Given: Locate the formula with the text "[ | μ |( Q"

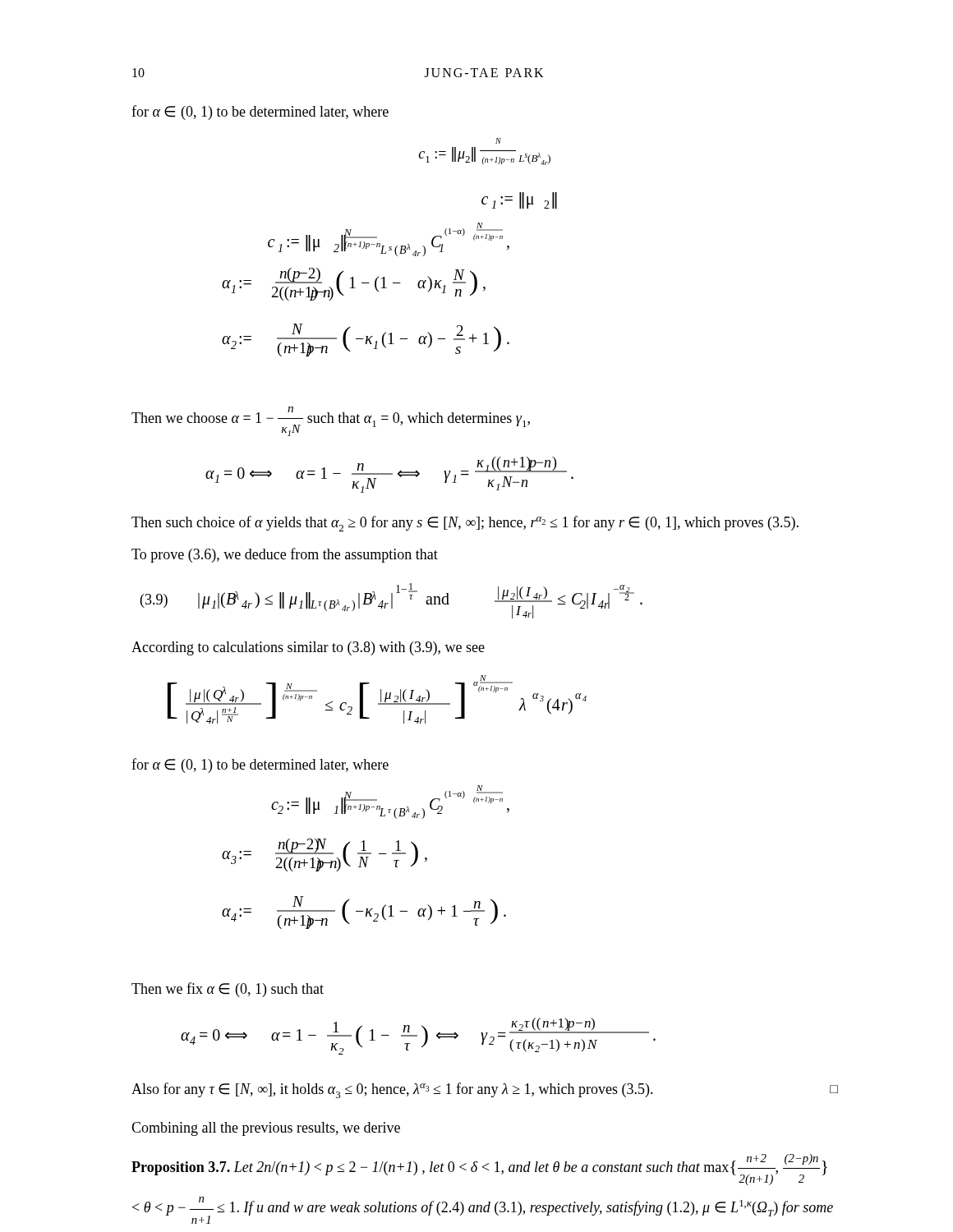Looking at the screenshot, I should click(x=485, y=705).
